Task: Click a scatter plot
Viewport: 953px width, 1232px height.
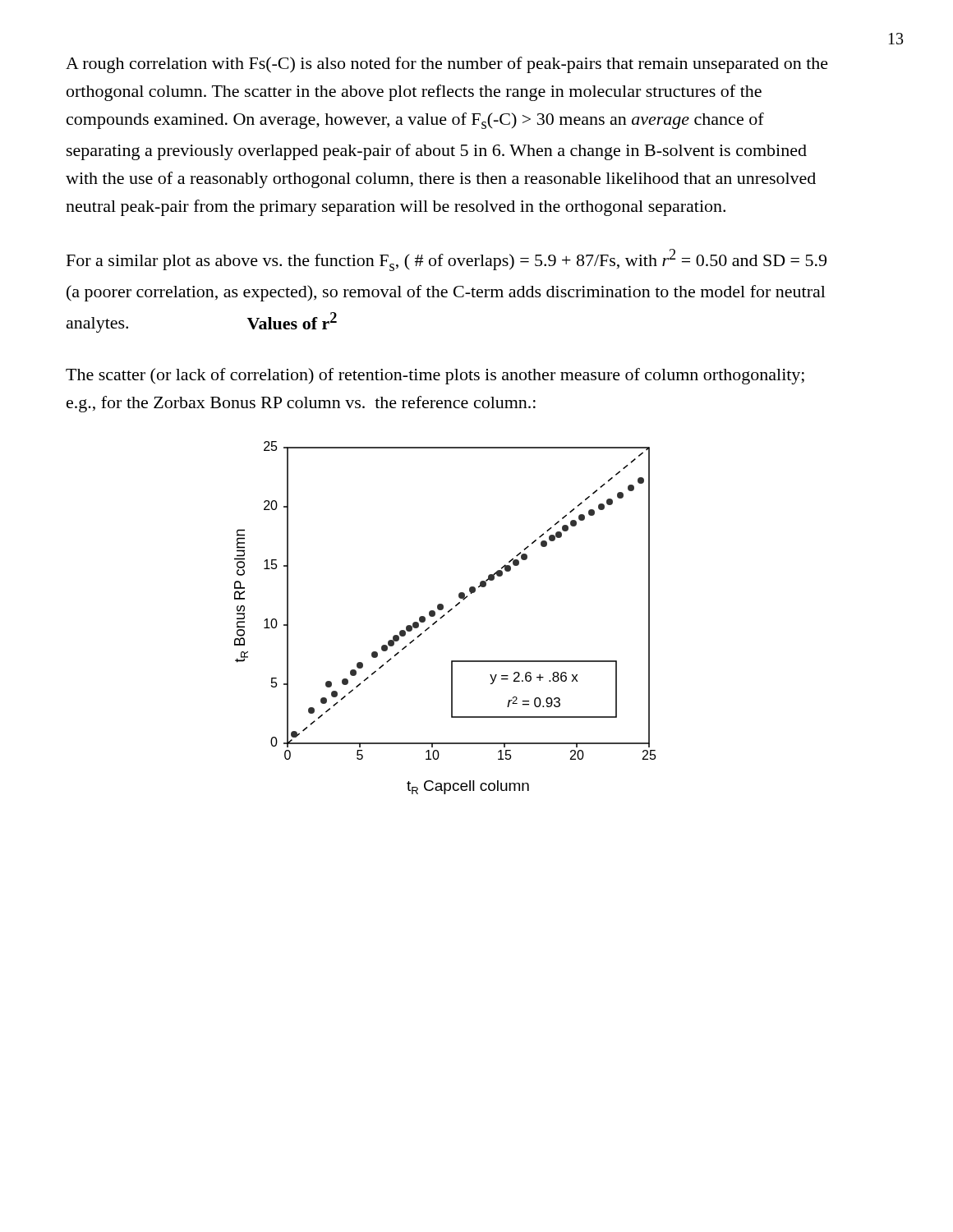Action: coord(452,620)
